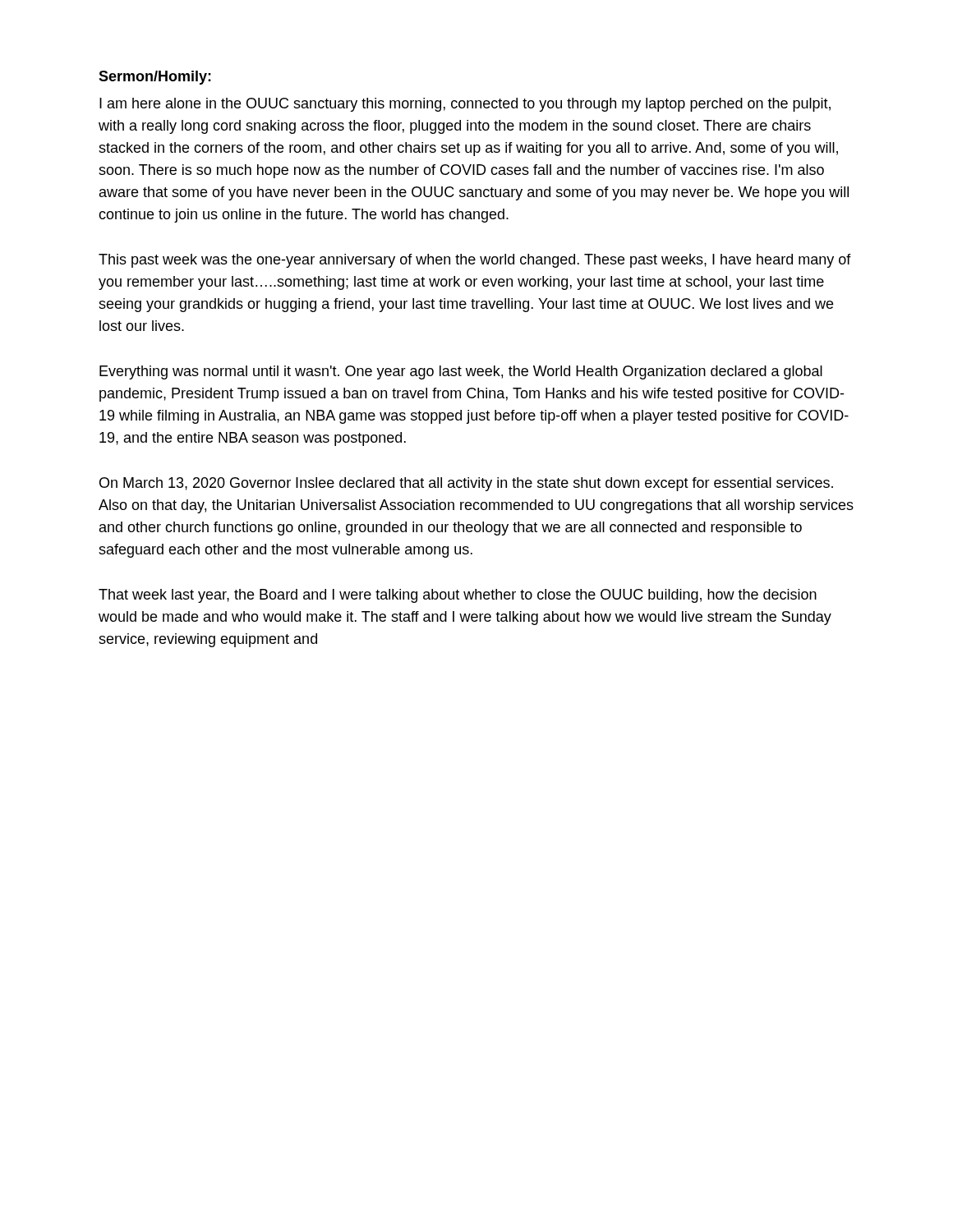Find the block on this page that starts "On March 13, 2020"
953x1232 pixels.
click(x=476, y=516)
